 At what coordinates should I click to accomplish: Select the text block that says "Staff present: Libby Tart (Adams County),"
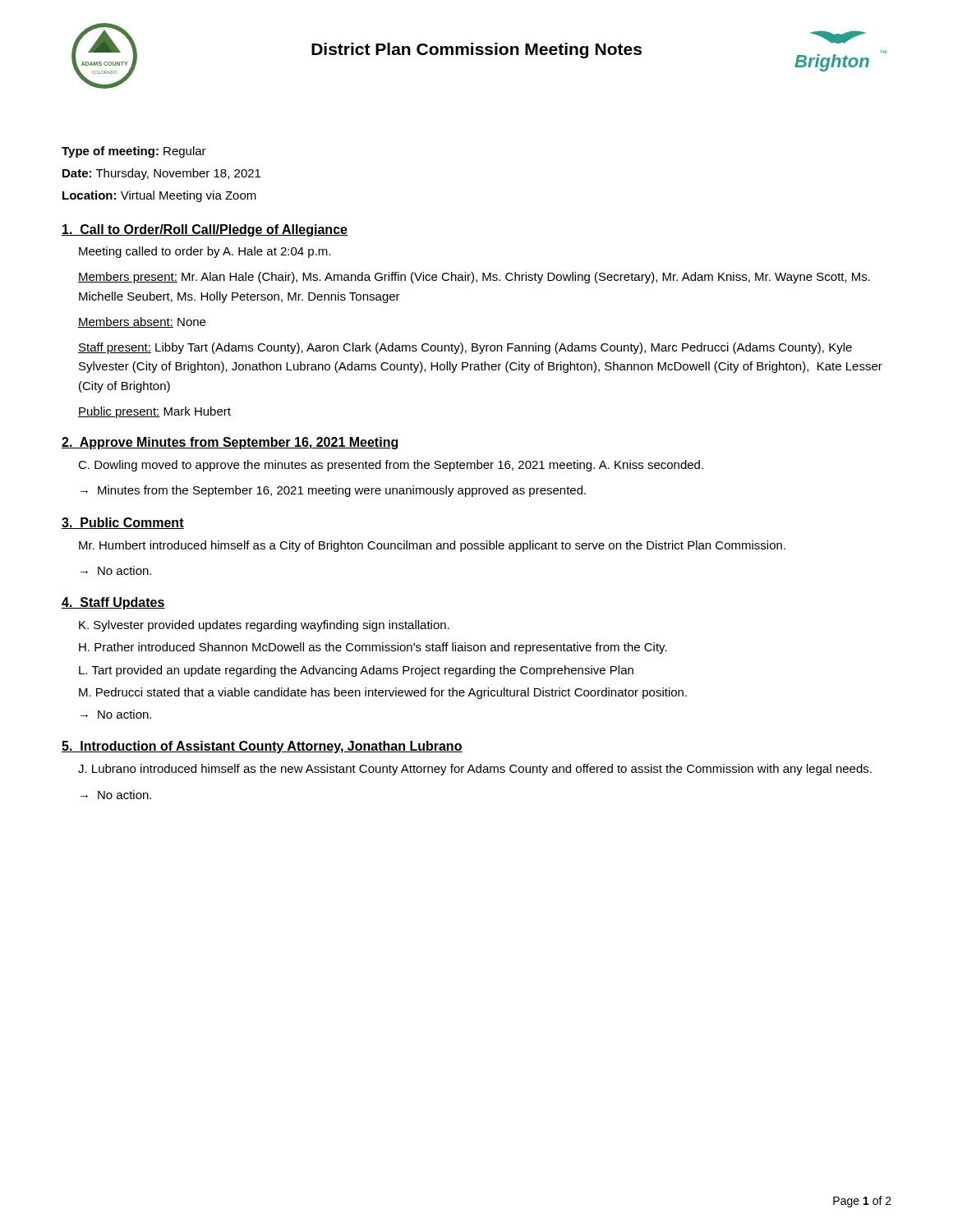pos(480,366)
